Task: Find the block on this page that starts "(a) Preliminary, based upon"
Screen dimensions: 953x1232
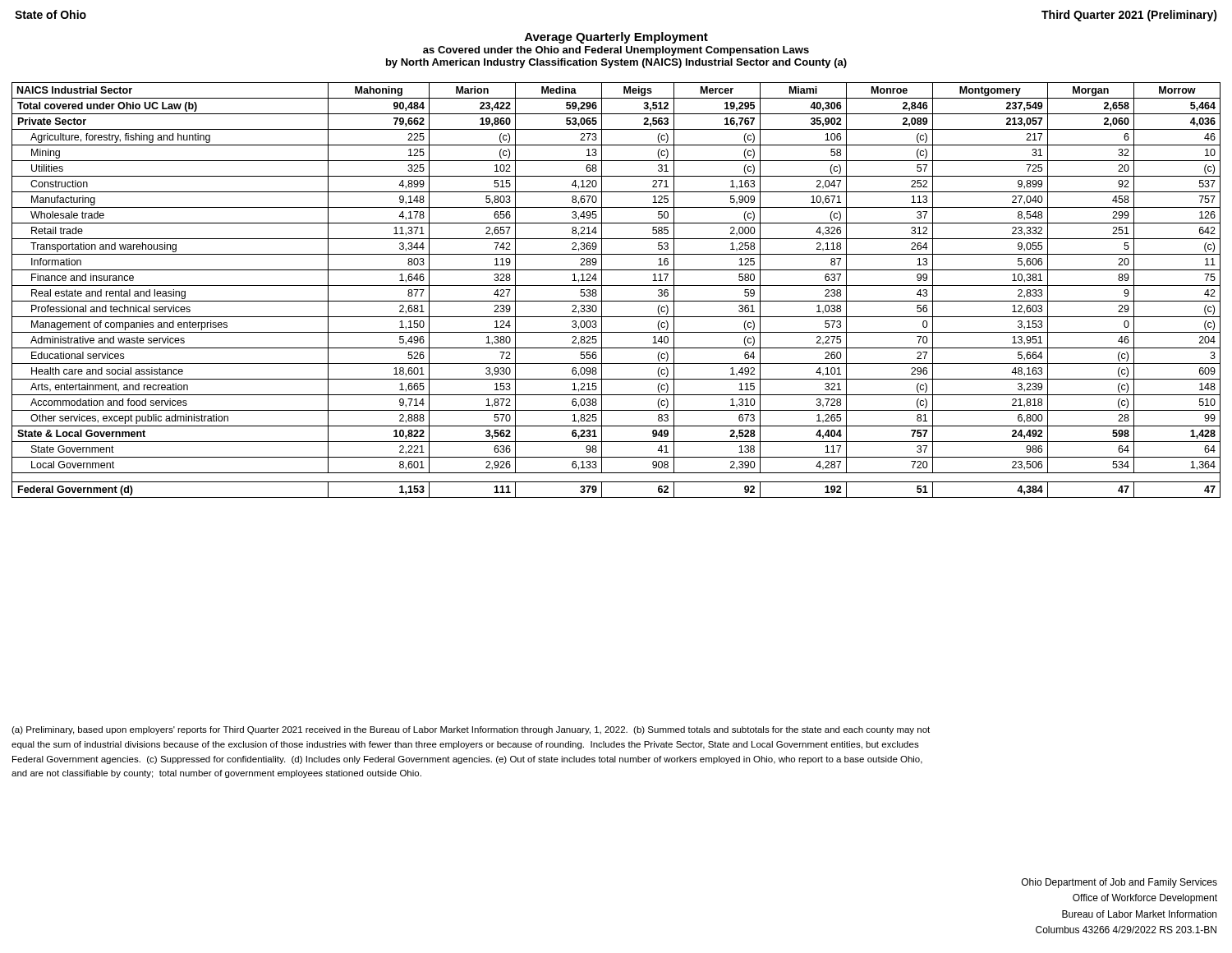Action: (471, 751)
